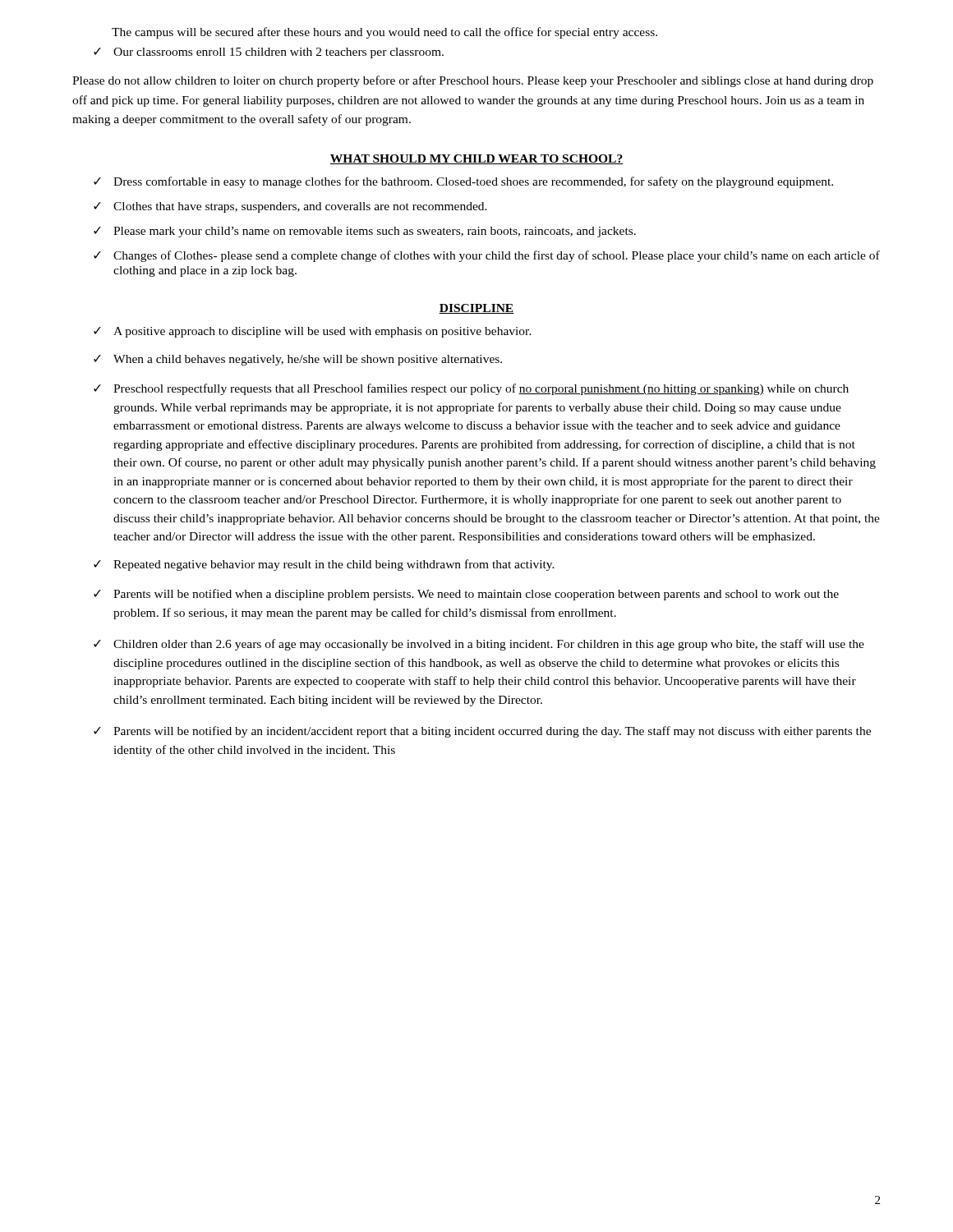Locate the list item with the text "✓ Children older than 2.6 years of"
Image resolution: width=953 pixels, height=1232 pixels.
point(486,672)
